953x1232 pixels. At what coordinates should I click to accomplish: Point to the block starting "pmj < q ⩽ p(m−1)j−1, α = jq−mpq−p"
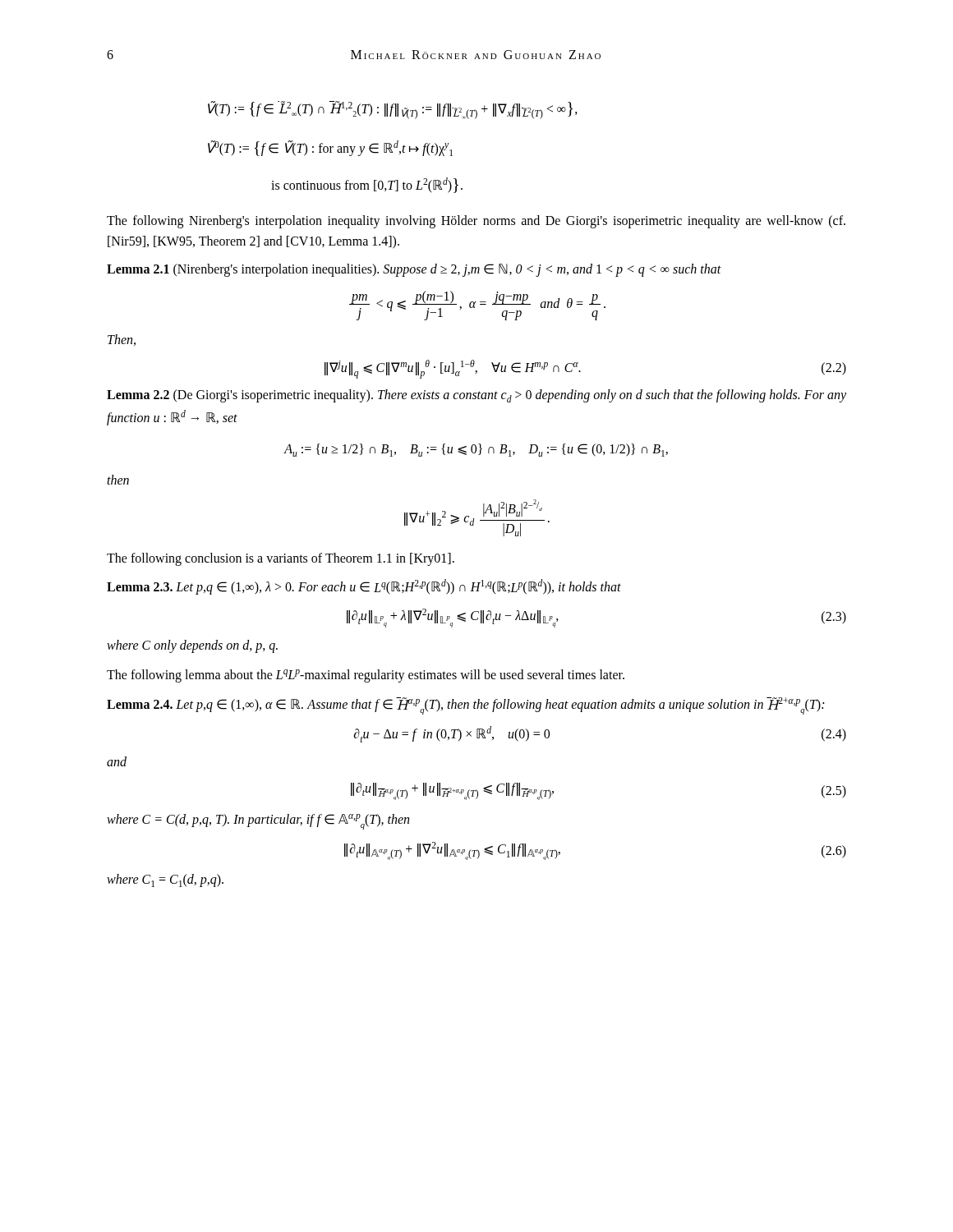coord(478,305)
